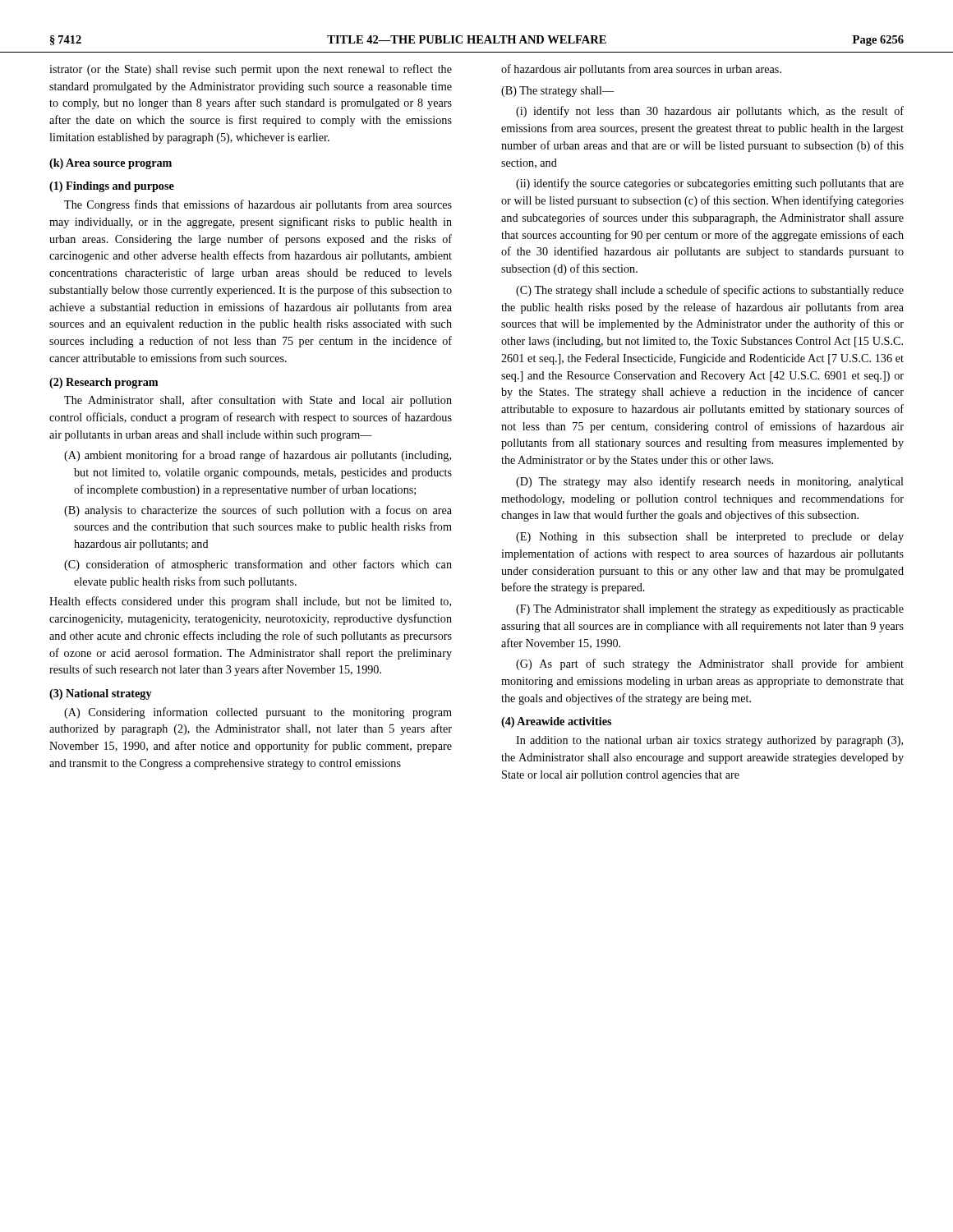Screen dimensions: 1232x953
Task: Locate the list item that reads "(C) consideration of"
Action: coord(251,573)
